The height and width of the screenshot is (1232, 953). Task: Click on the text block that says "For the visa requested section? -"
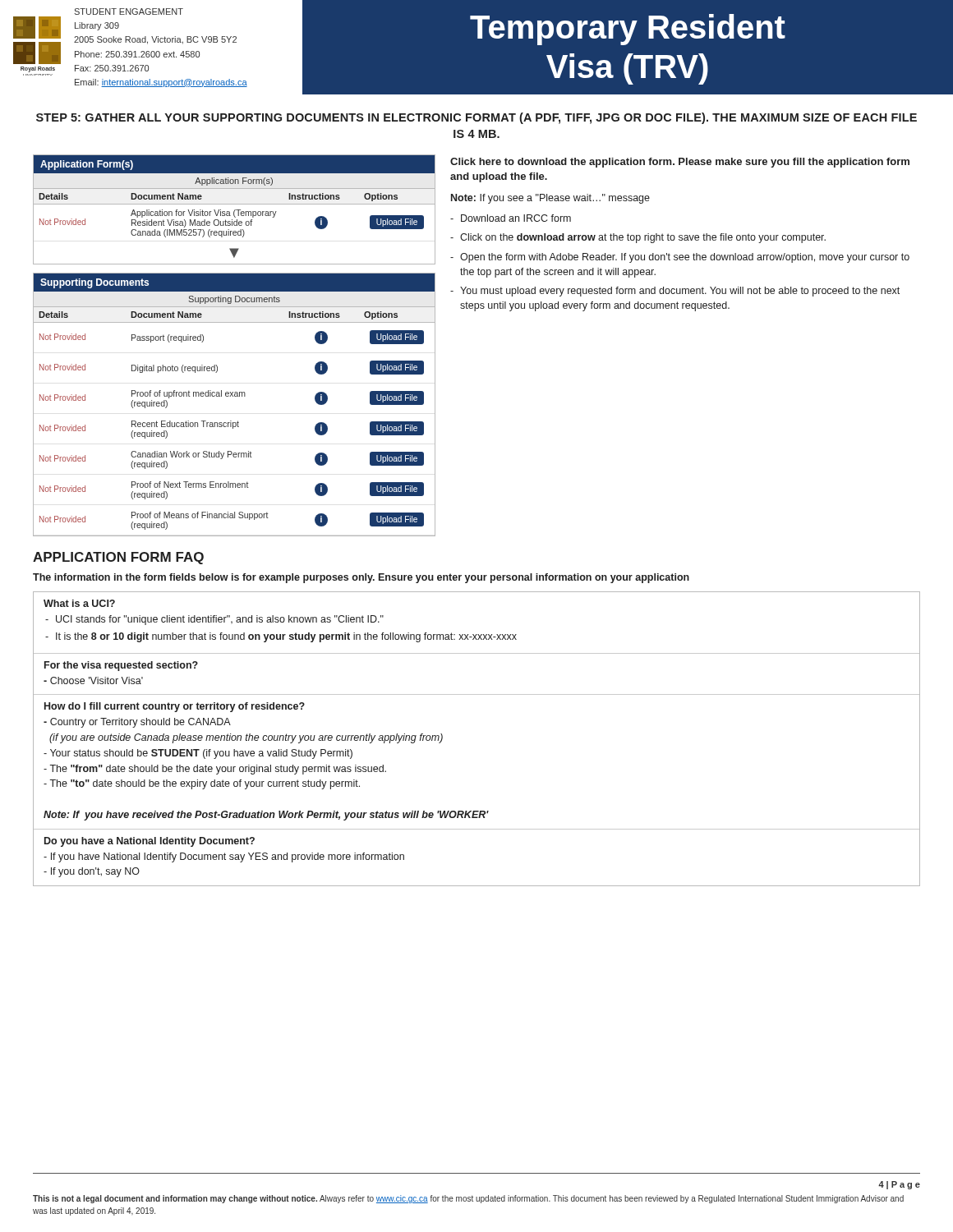[121, 666]
